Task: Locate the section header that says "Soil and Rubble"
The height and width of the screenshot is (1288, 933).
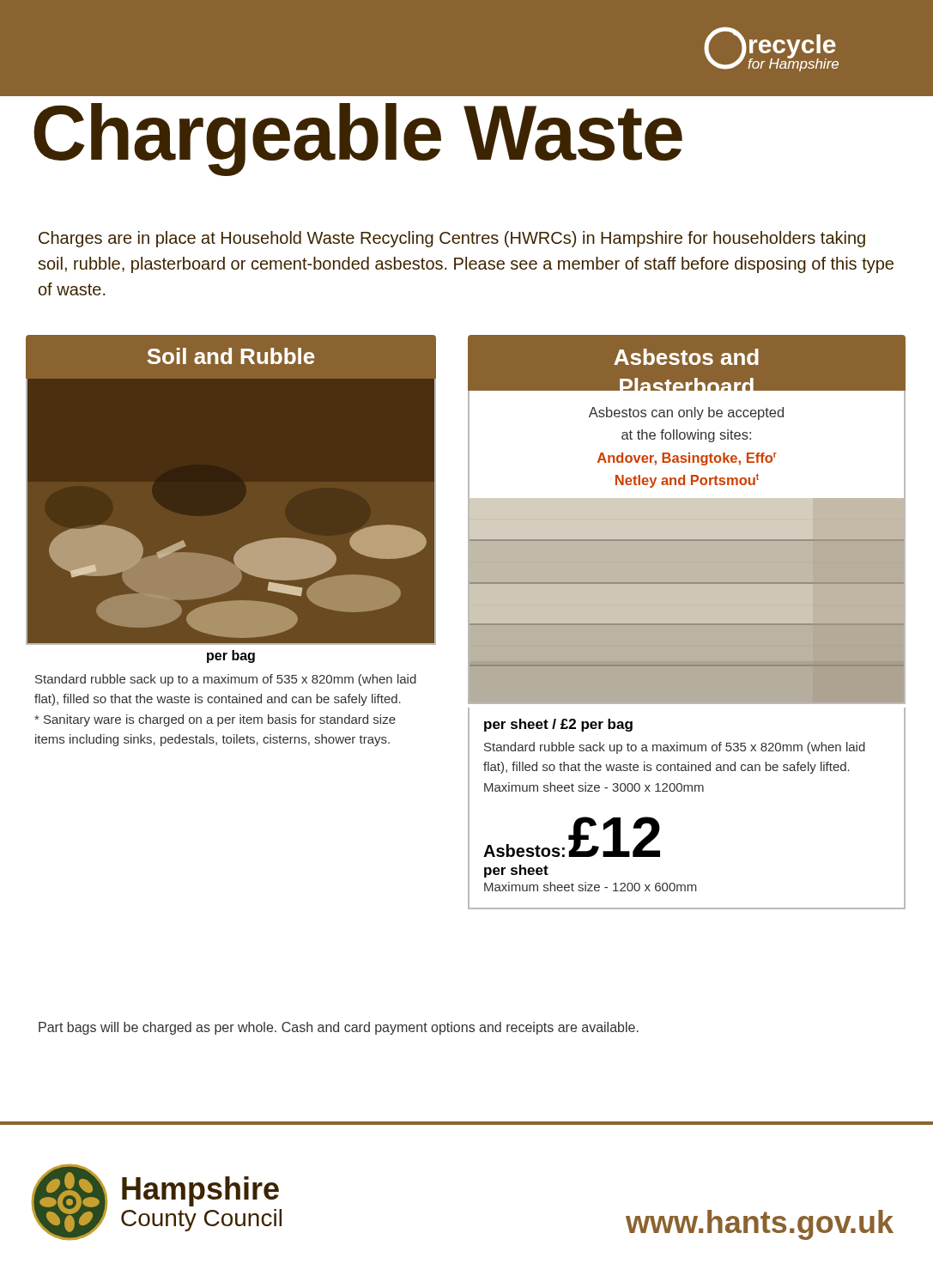Action: coord(231,356)
